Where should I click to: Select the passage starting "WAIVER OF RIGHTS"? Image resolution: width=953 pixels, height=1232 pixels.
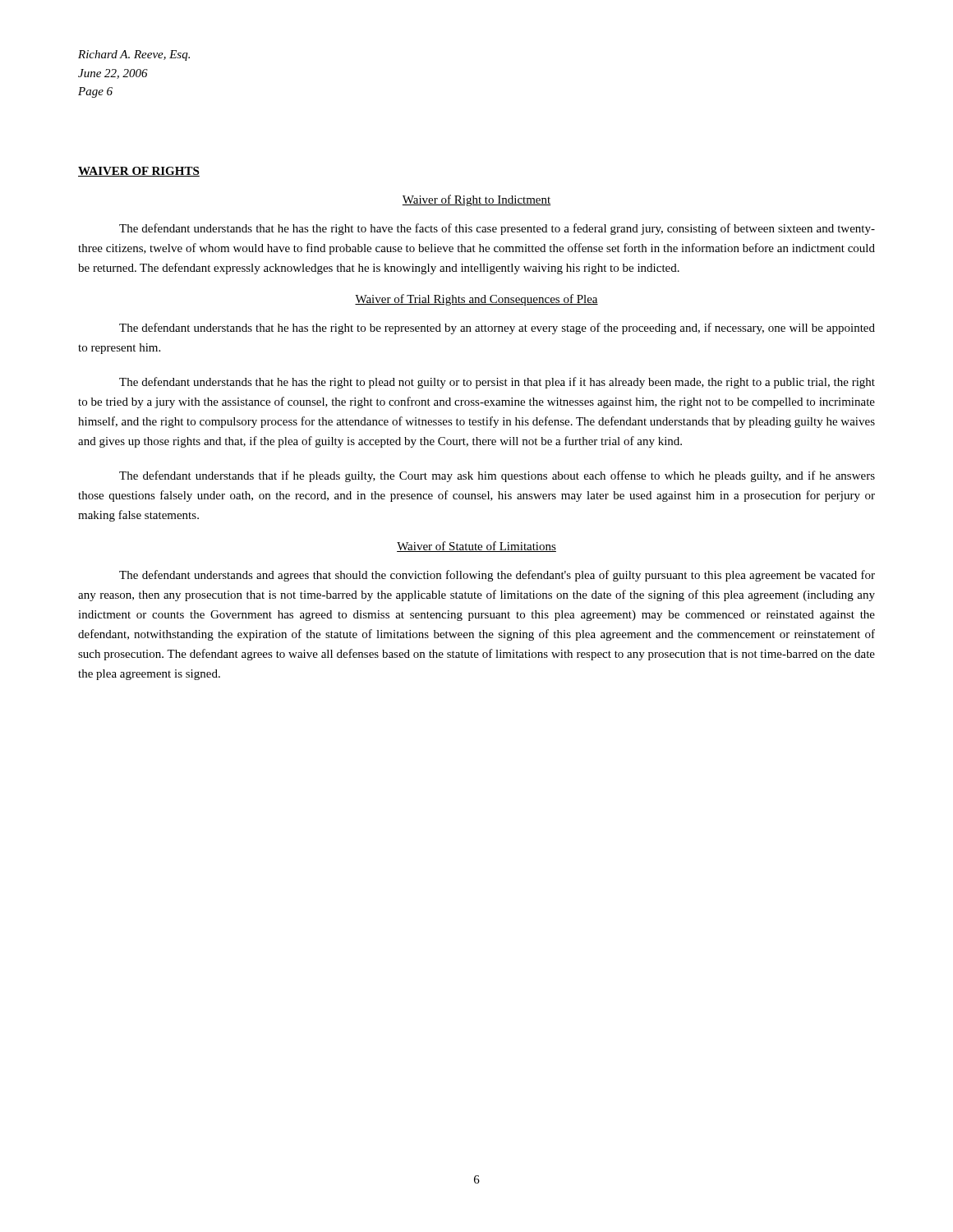[139, 171]
